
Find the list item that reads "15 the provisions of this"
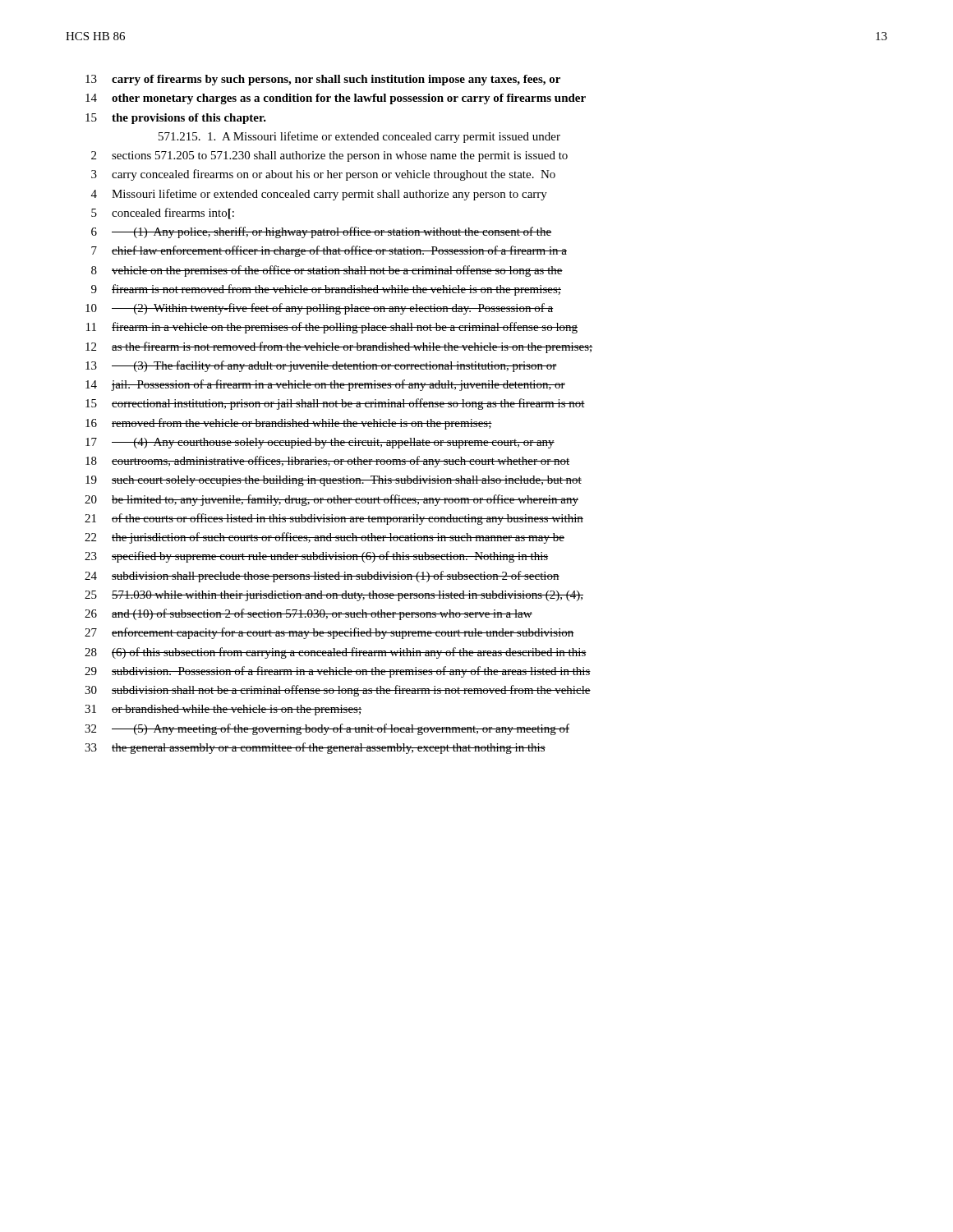176,119
